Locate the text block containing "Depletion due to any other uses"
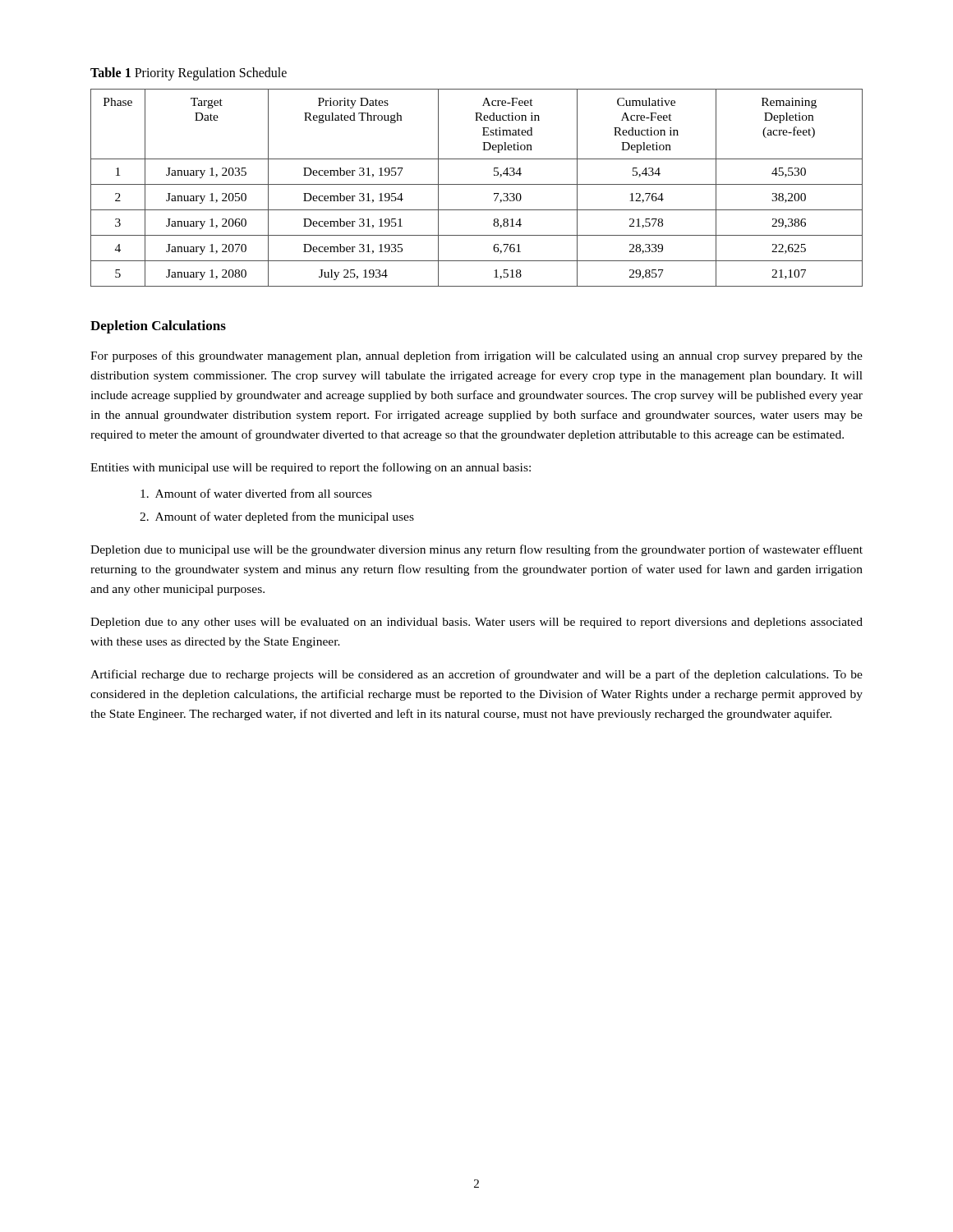 coord(476,631)
